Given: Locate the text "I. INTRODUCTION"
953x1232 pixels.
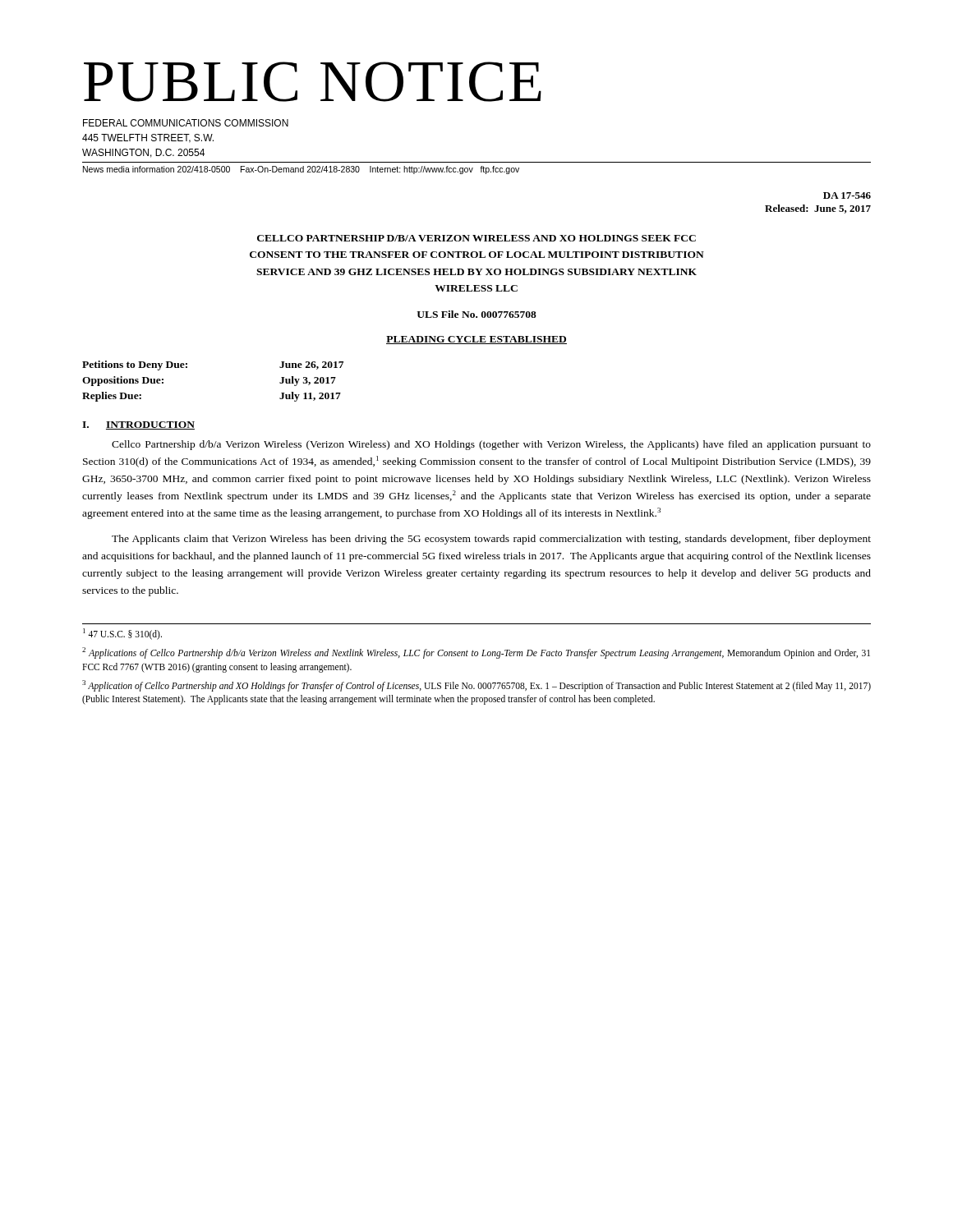Looking at the screenshot, I should pyautogui.click(x=138, y=424).
